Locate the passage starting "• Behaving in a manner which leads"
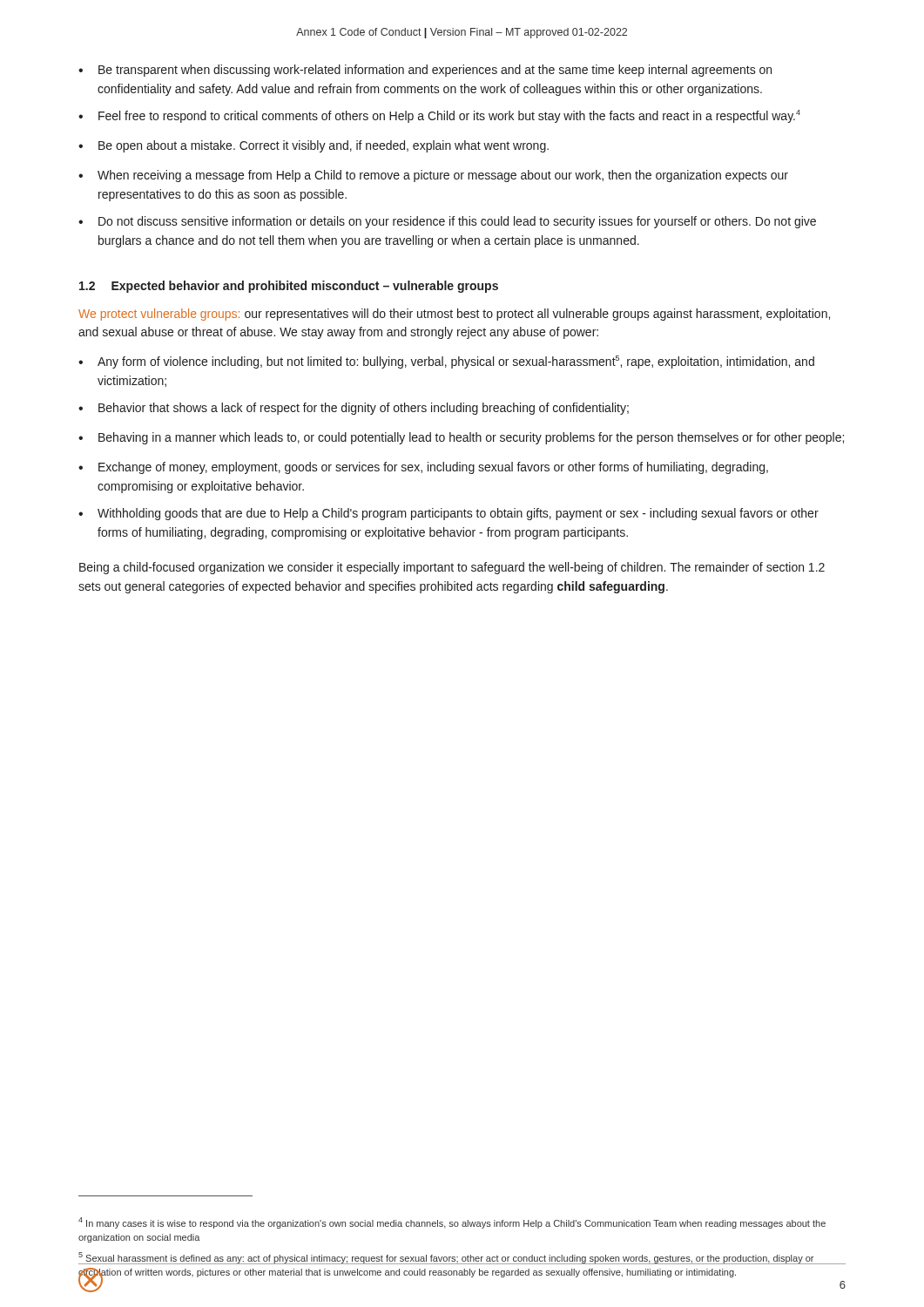 pyautogui.click(x=462, y=439)
